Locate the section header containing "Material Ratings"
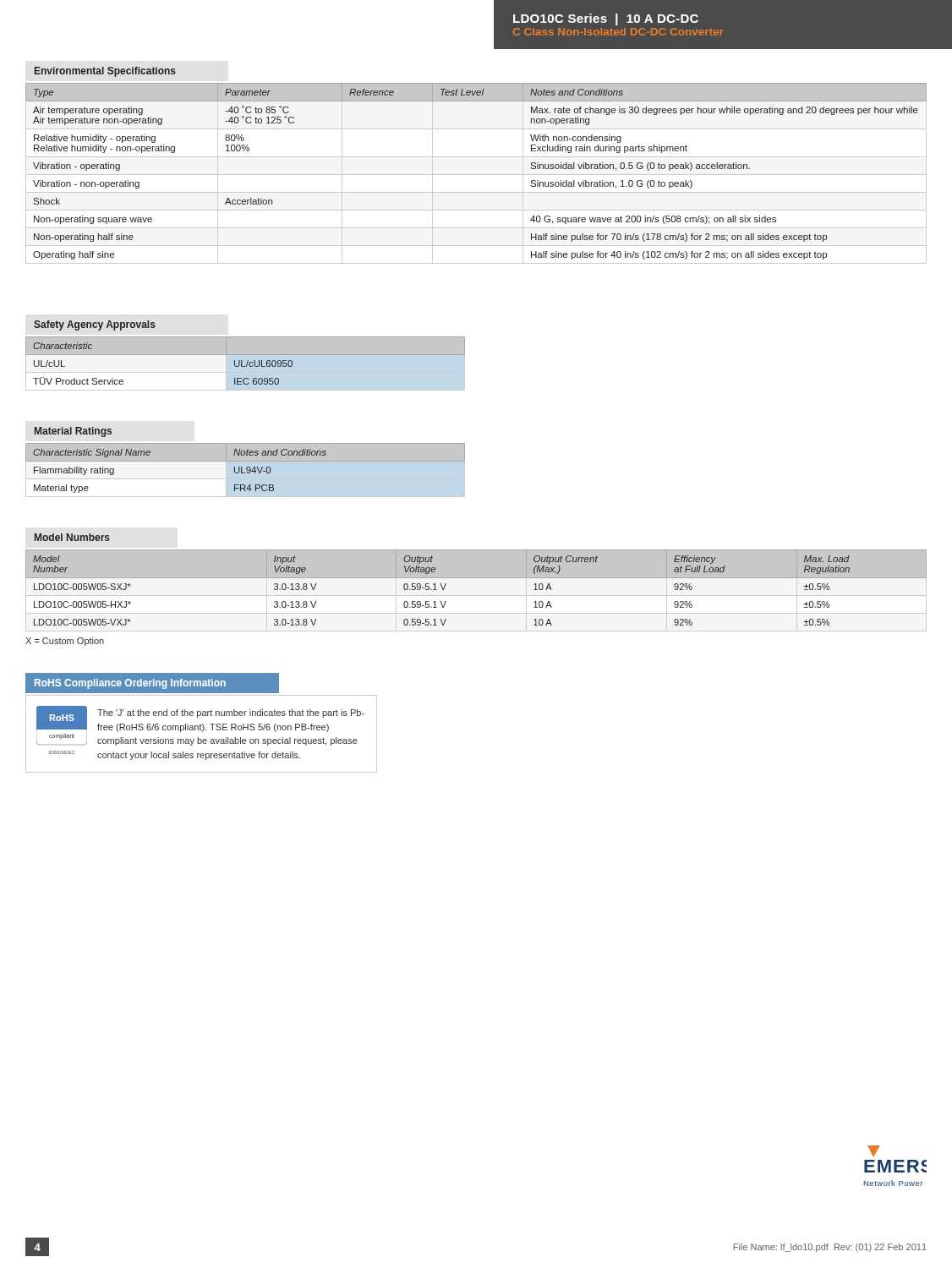The width and height of the screenshot is (952, 1268). [x=110, y=431]
